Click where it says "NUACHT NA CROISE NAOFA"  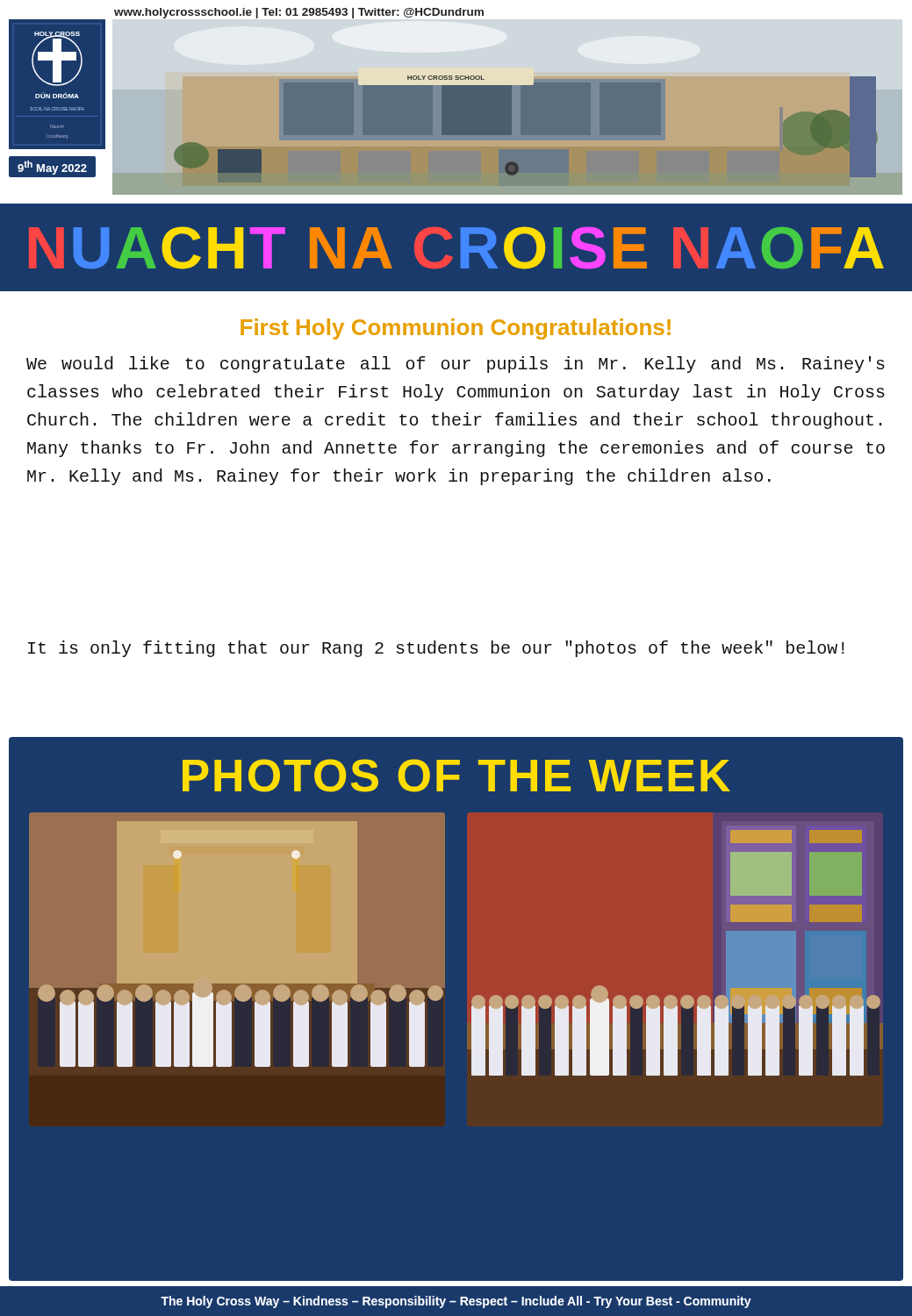(456, 247)
